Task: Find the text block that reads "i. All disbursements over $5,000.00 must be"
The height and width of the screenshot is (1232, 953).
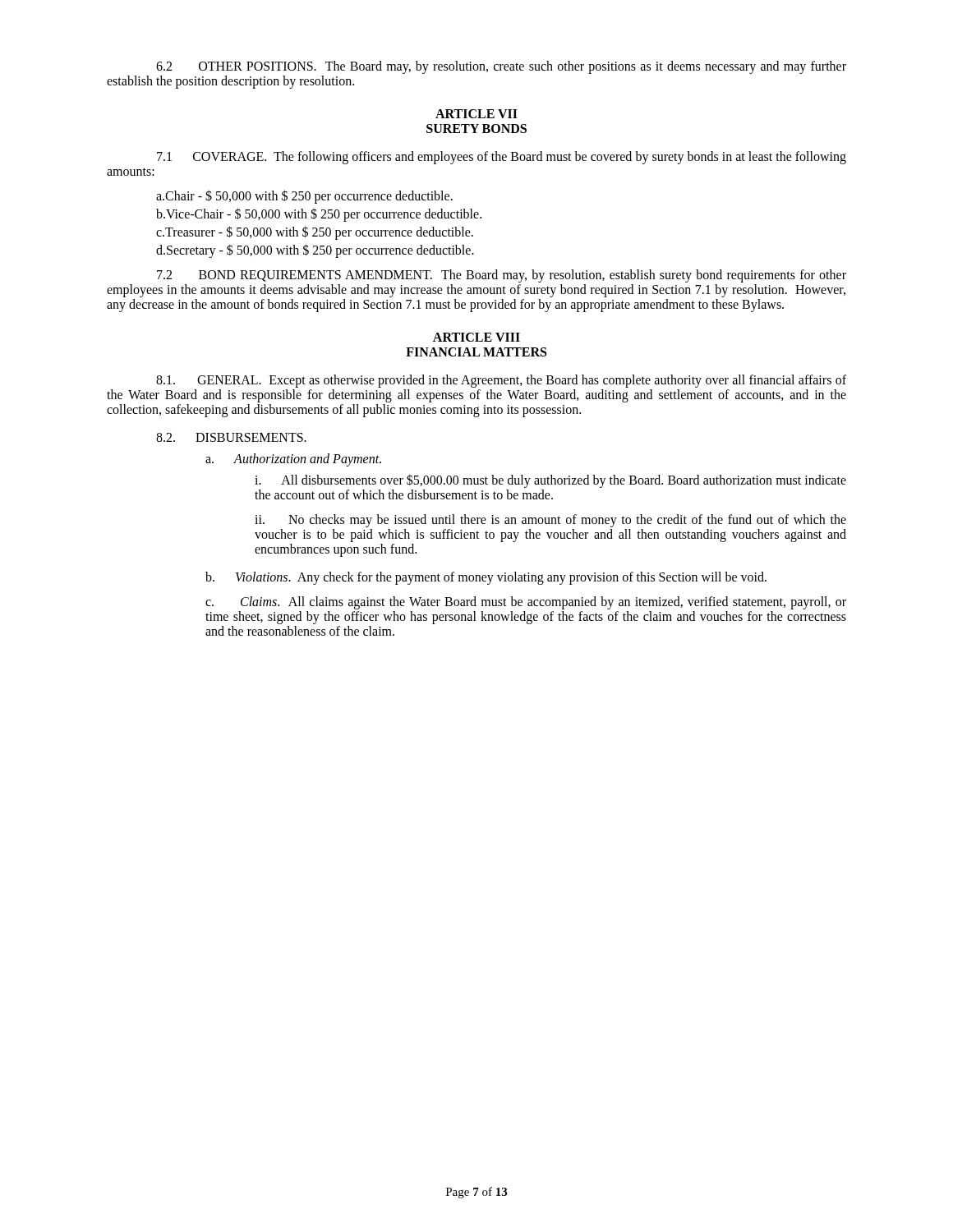Action: (x=550, y=487)
